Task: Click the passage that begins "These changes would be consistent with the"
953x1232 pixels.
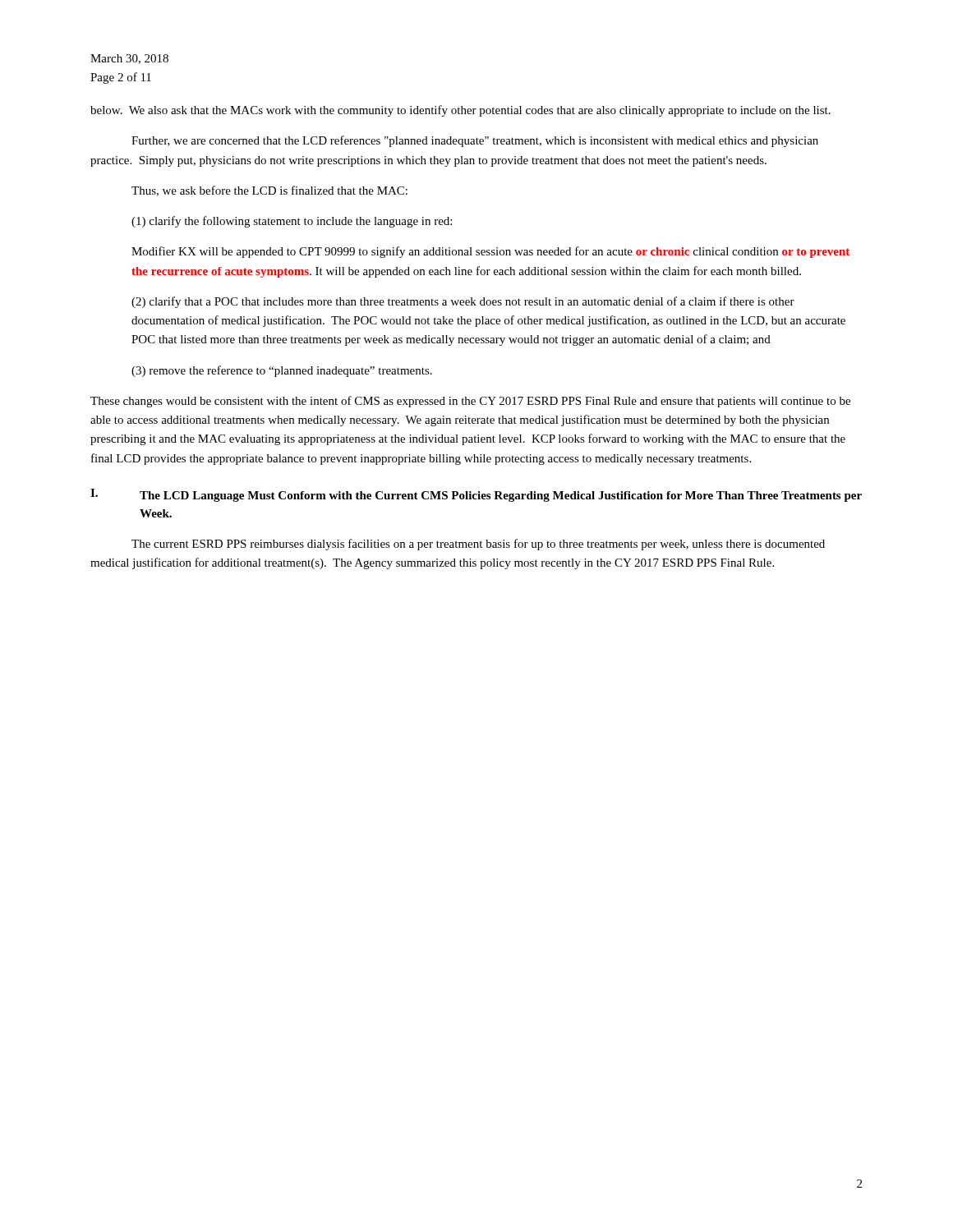Action: pyautogui.click(x=471, y=429)
